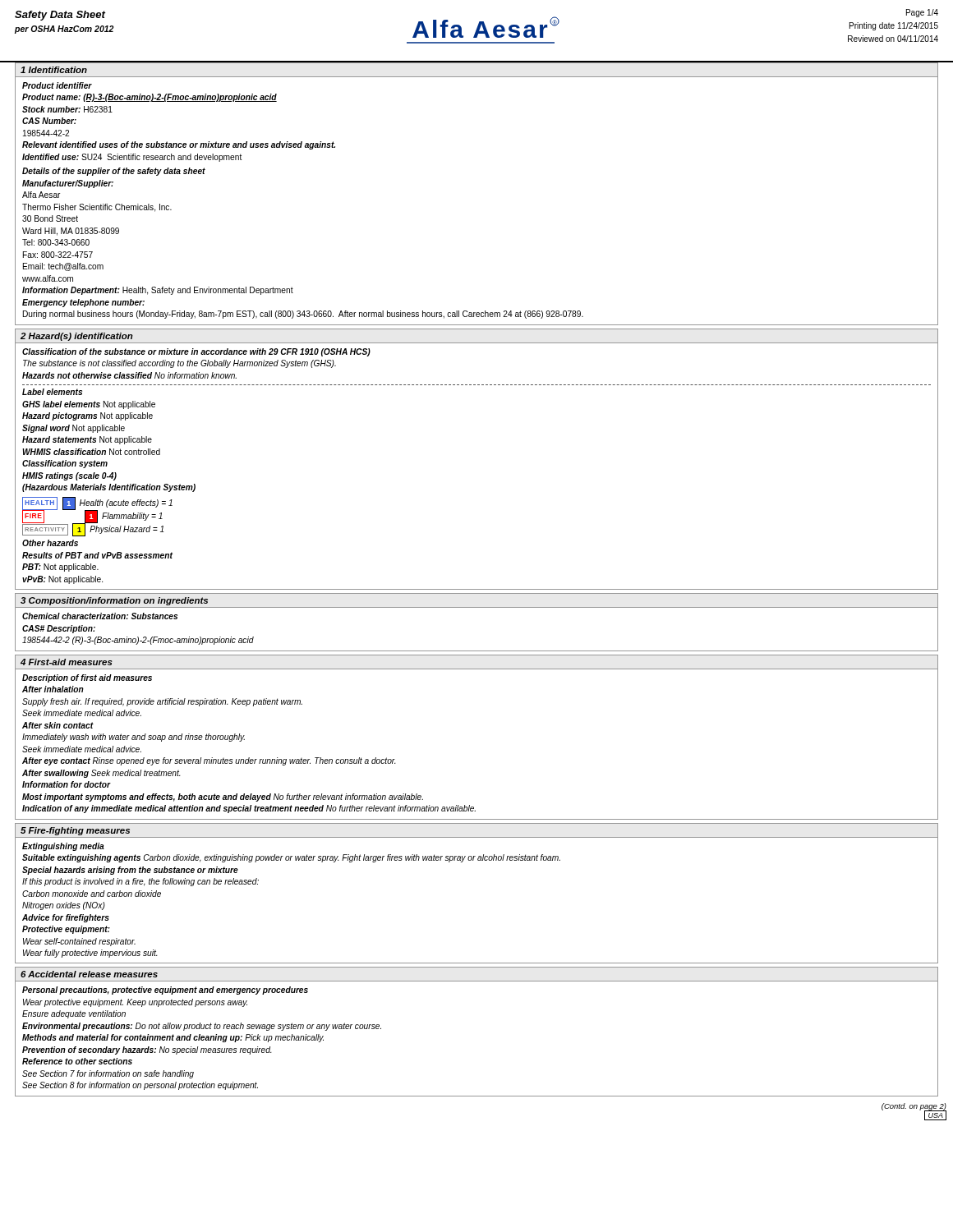
Task: Navigate to the region starting "Extinguishing media Suitable extinguishing agents Carbon"
Action: pos(63,847)
